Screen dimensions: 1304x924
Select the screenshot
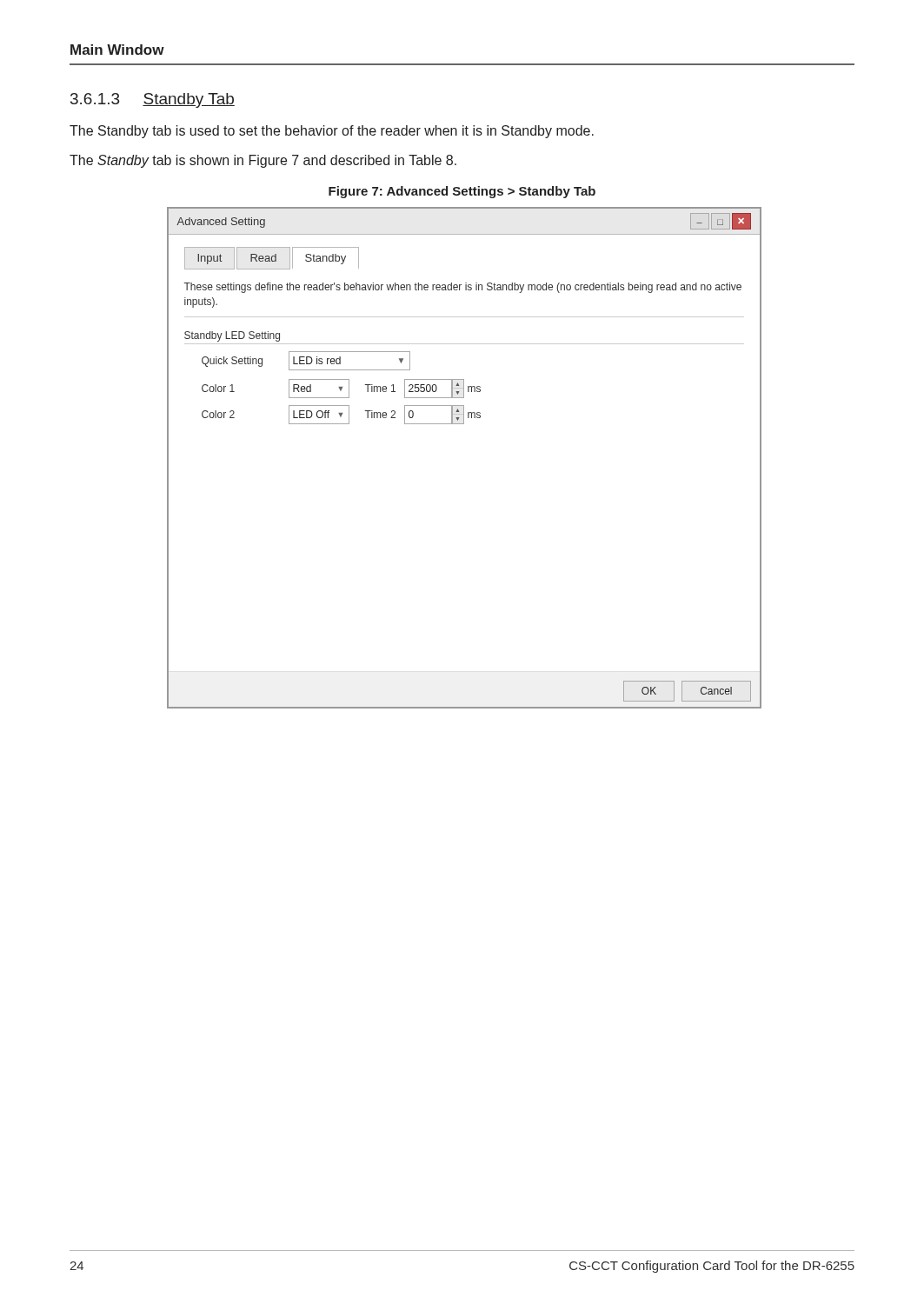pos(462,458)
